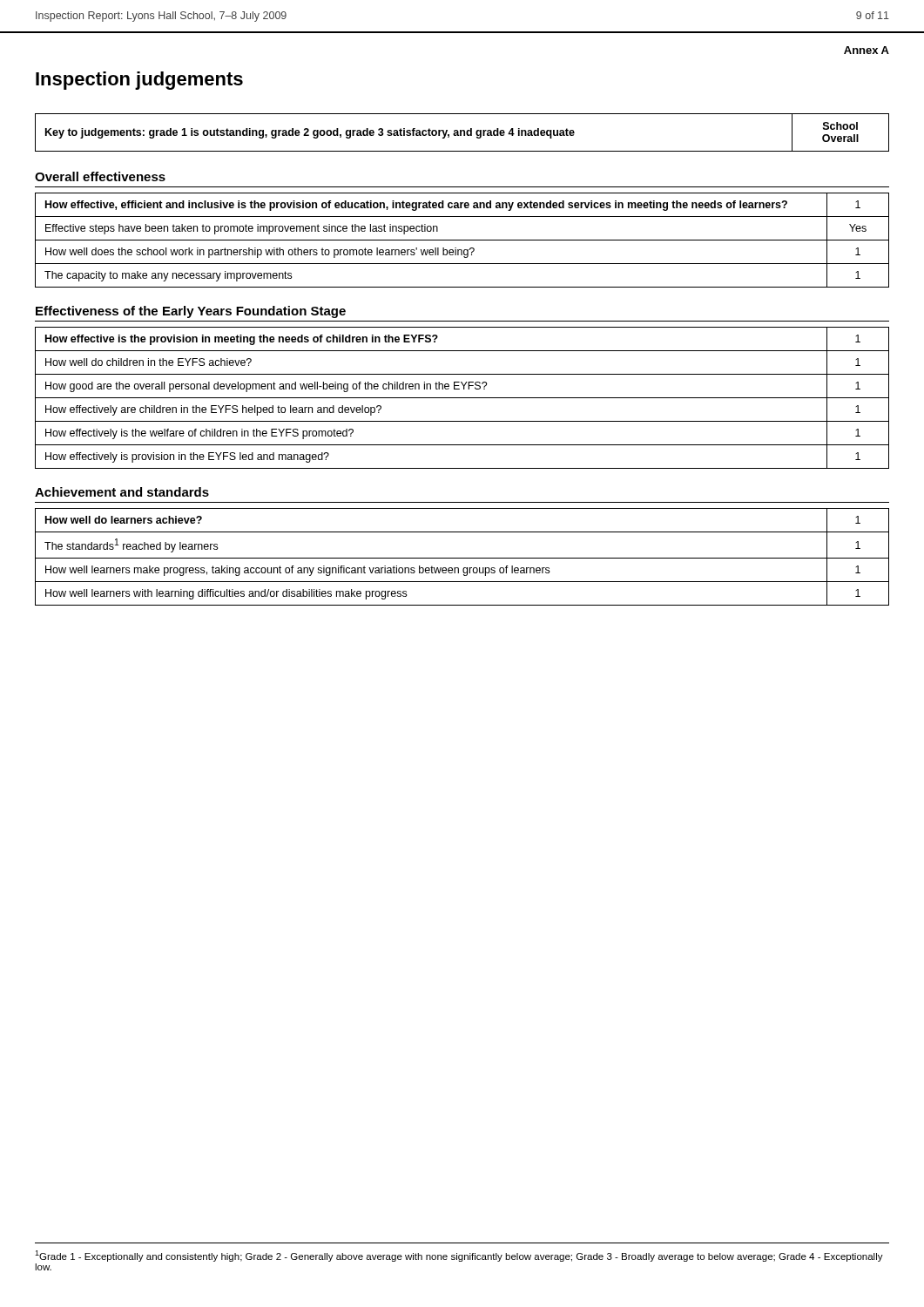Select the table that reads "How effectively are"
Screen dimensions: 1307x924
(462, 398)
